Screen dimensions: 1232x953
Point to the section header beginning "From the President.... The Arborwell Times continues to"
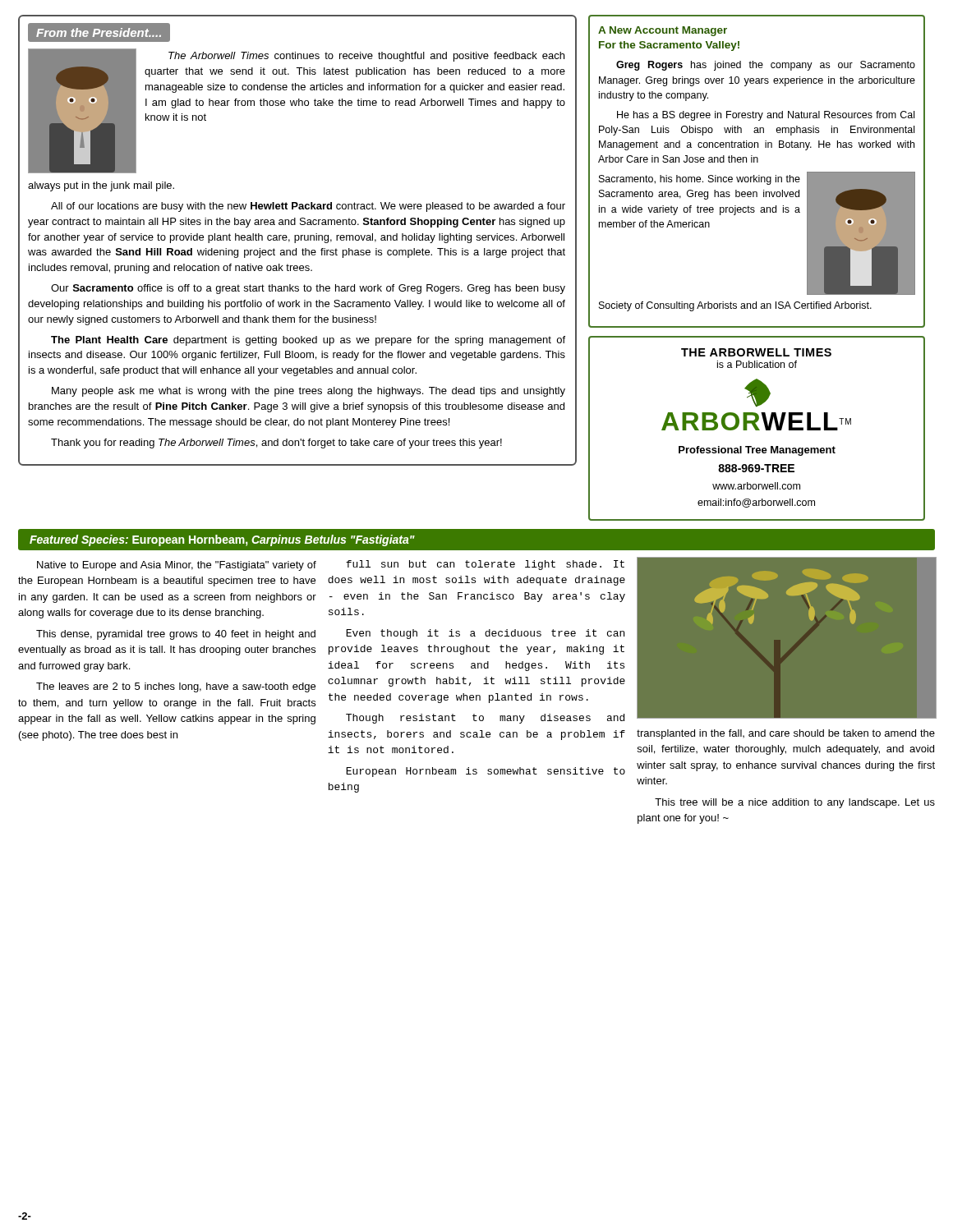coord(297,237)
